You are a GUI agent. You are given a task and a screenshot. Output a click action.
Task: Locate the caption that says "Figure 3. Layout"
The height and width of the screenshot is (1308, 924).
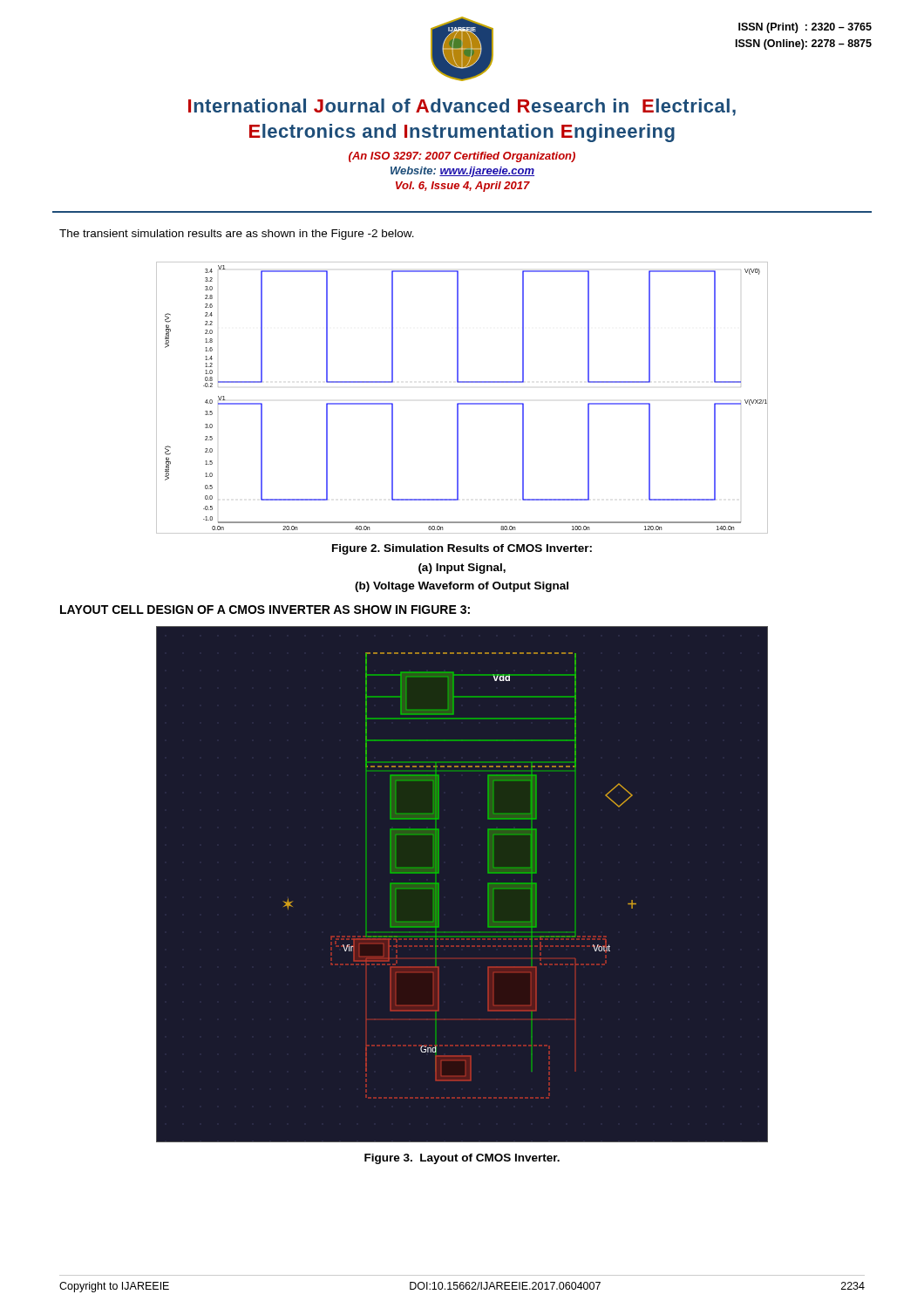click(x=462, y=1158)
